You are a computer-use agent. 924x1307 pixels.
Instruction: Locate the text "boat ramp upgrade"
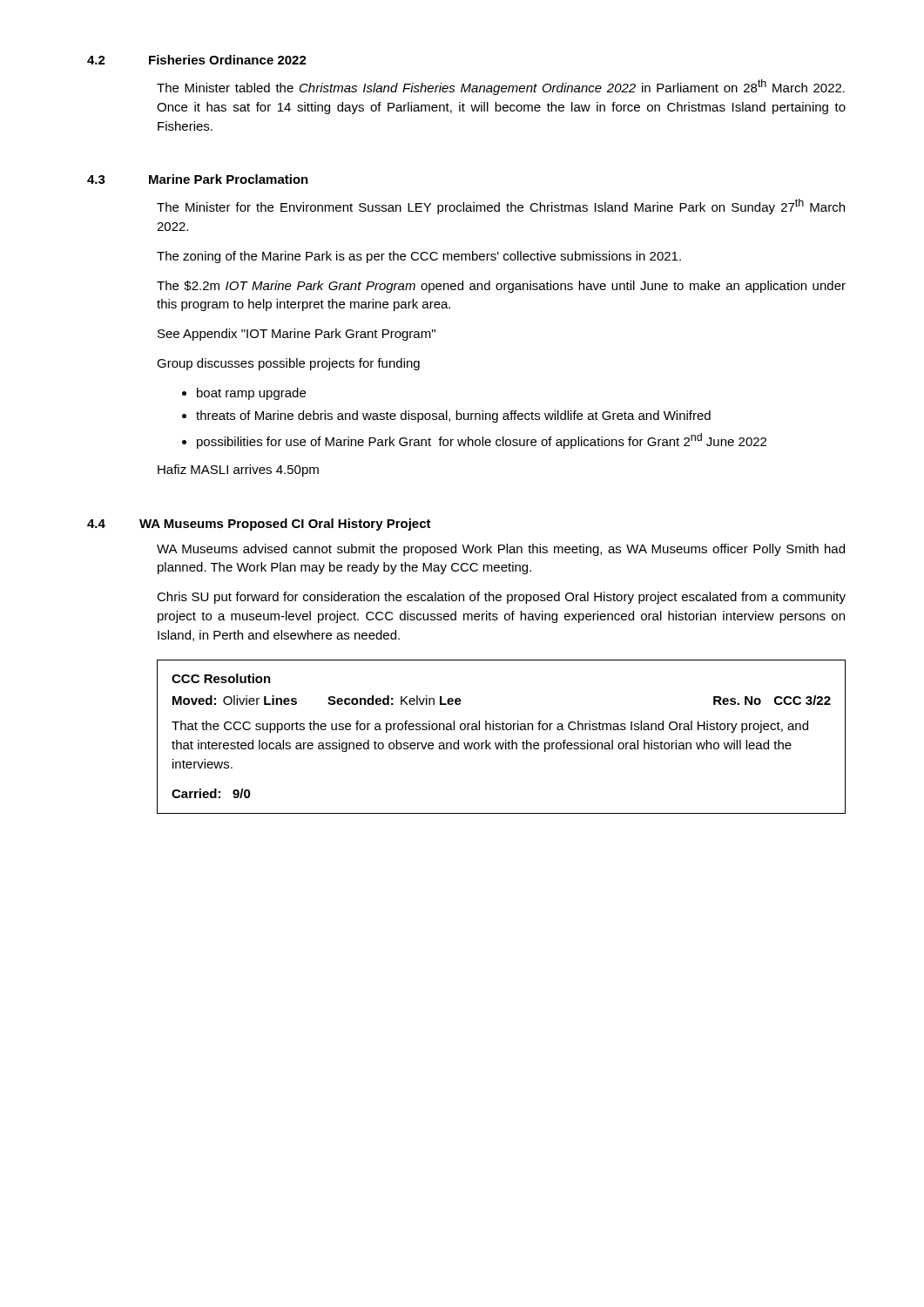pyautogui.click(x=251, y=392)
